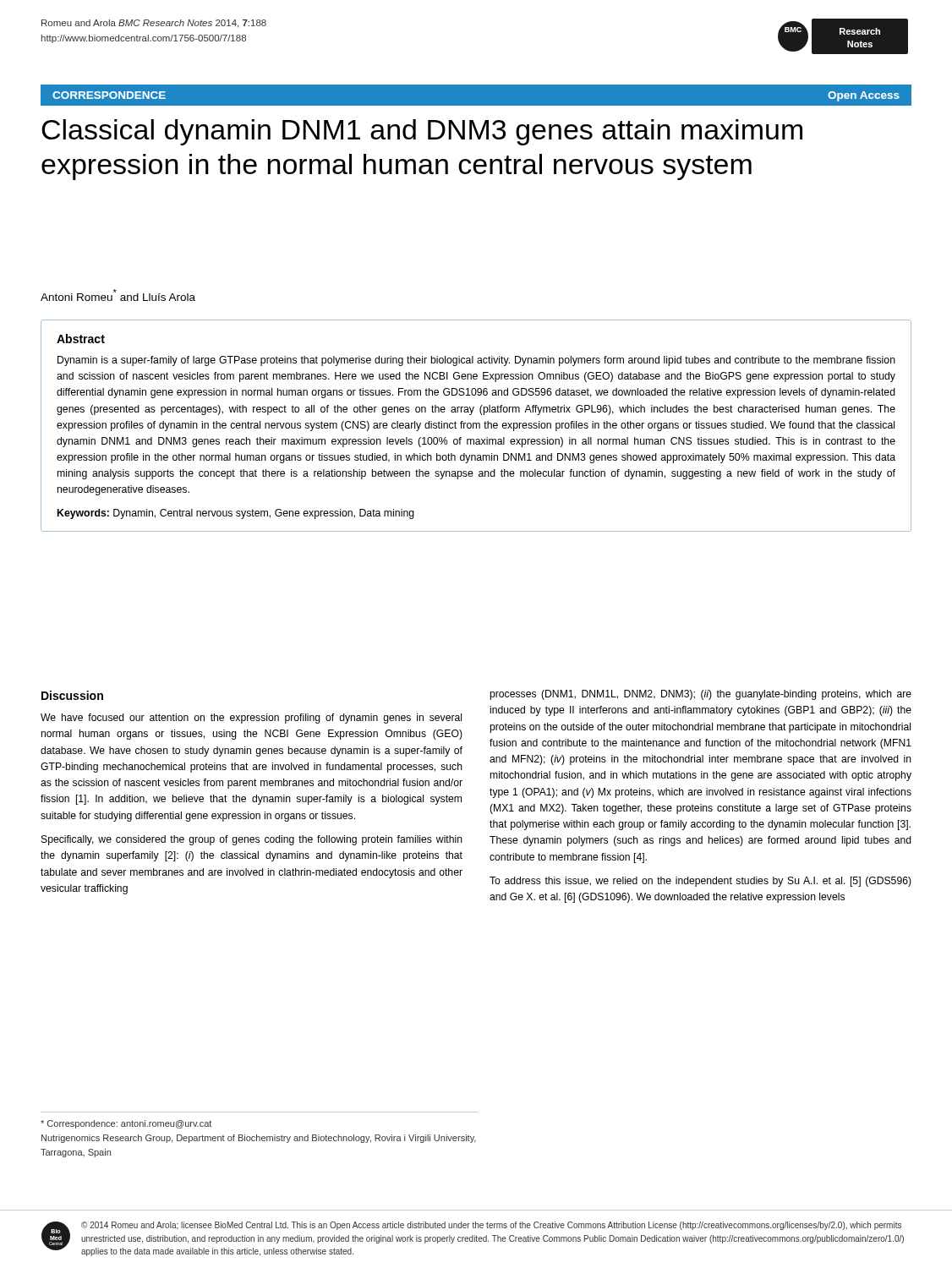Locate the block of text that opens with "Abstract Dynamin is a super-family of"
This screenshot has height=1268, width=952.
pyautogui.click(x=476, y=425)
